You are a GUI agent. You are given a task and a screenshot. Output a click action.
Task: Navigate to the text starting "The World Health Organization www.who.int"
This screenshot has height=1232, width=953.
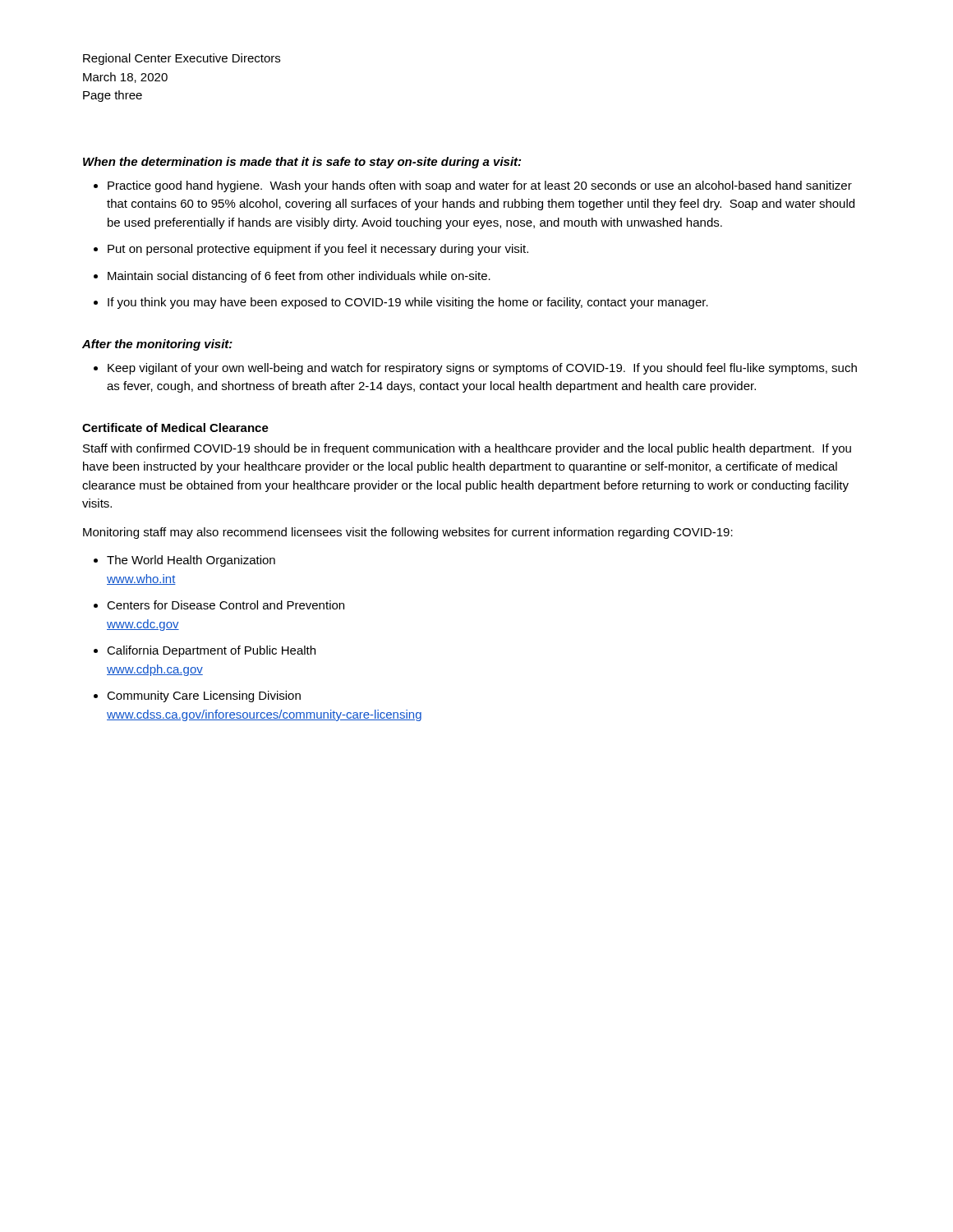click(191, 569)
